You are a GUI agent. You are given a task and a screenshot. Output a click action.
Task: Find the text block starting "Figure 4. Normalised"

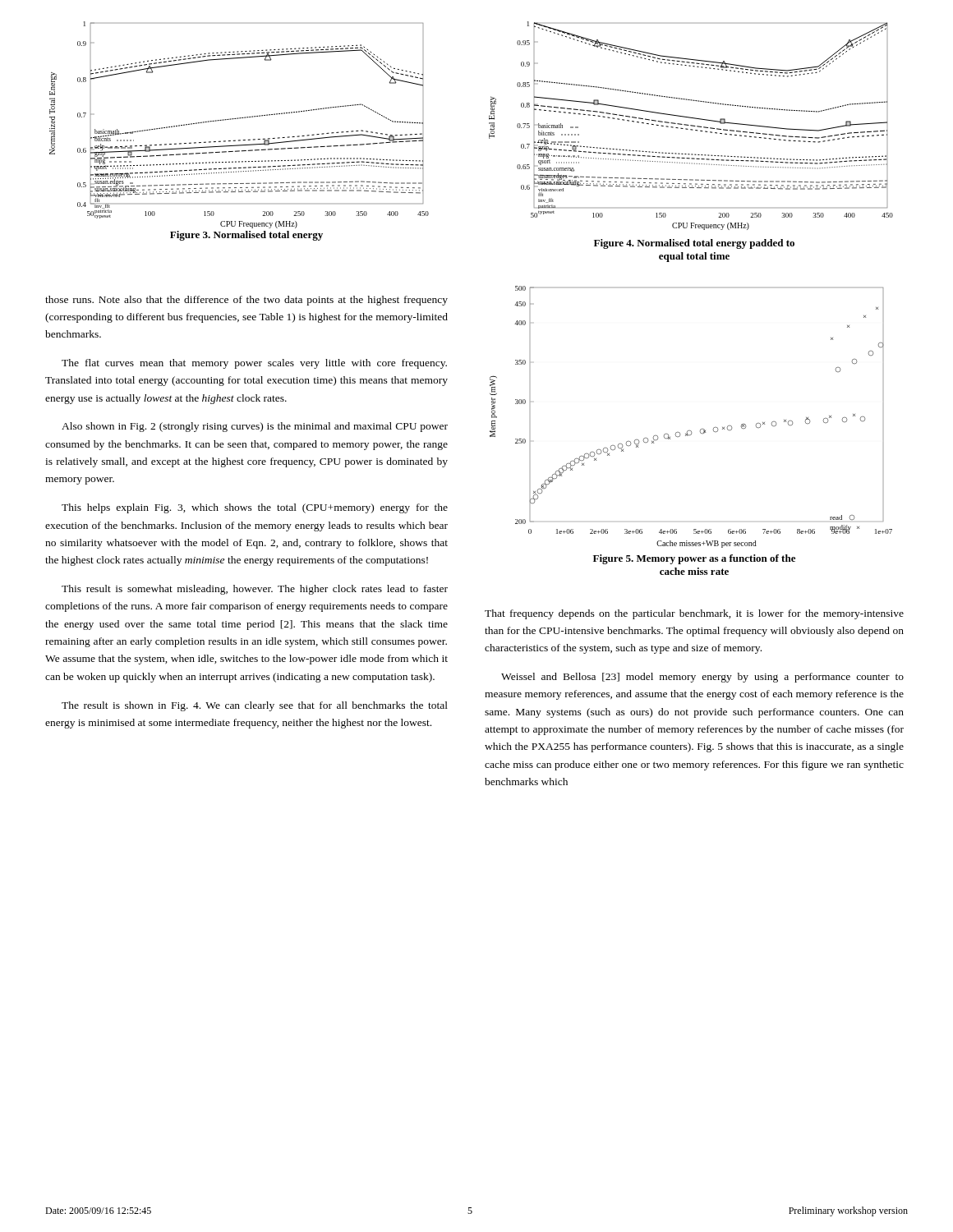pyautogui.click(x=694, y=249)
